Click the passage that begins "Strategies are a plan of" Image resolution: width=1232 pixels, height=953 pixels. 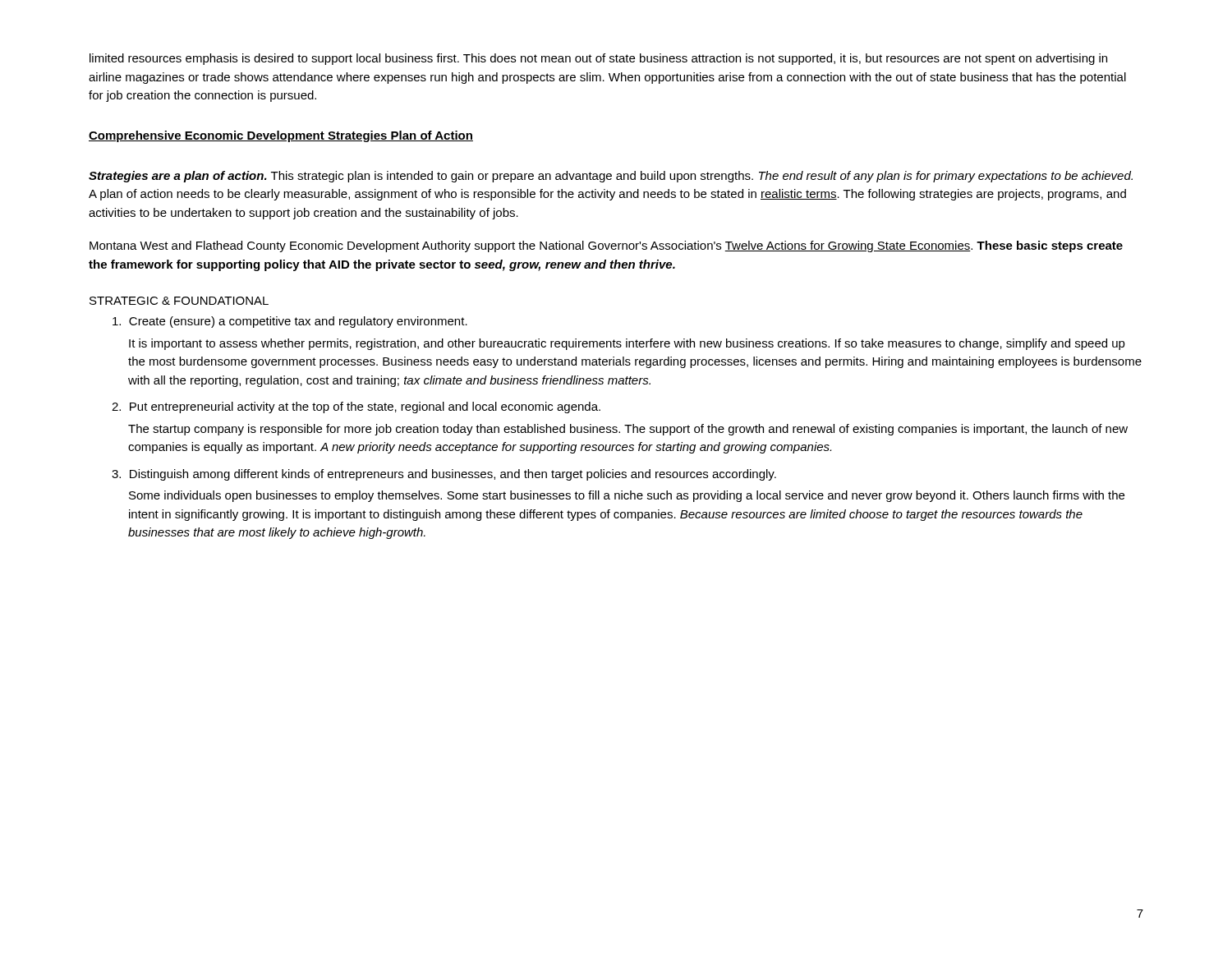click(x=611, y=193)
